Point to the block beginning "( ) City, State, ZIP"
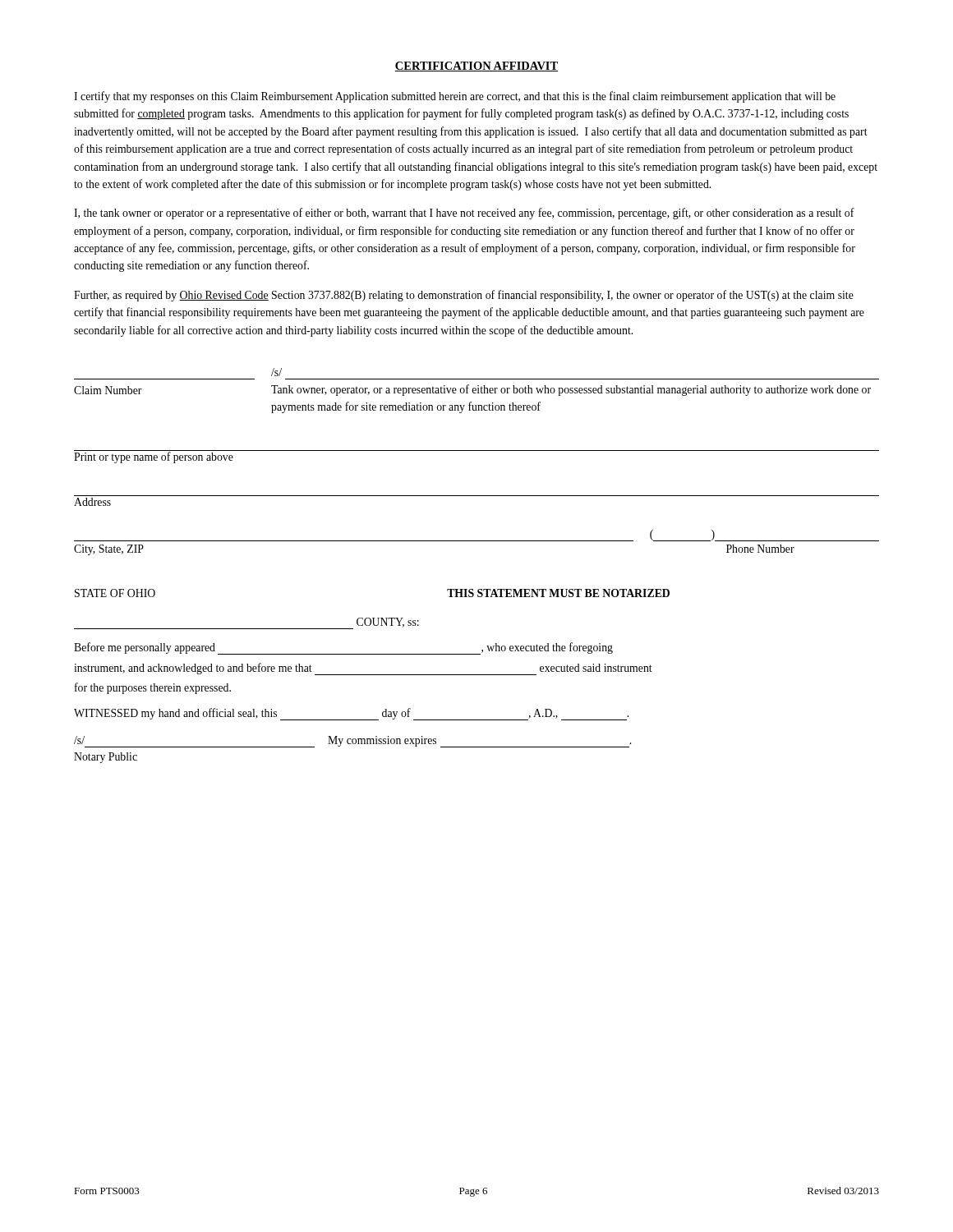Image resolution: width=953 pixels, height=1232 pixels. click(476, 541)
